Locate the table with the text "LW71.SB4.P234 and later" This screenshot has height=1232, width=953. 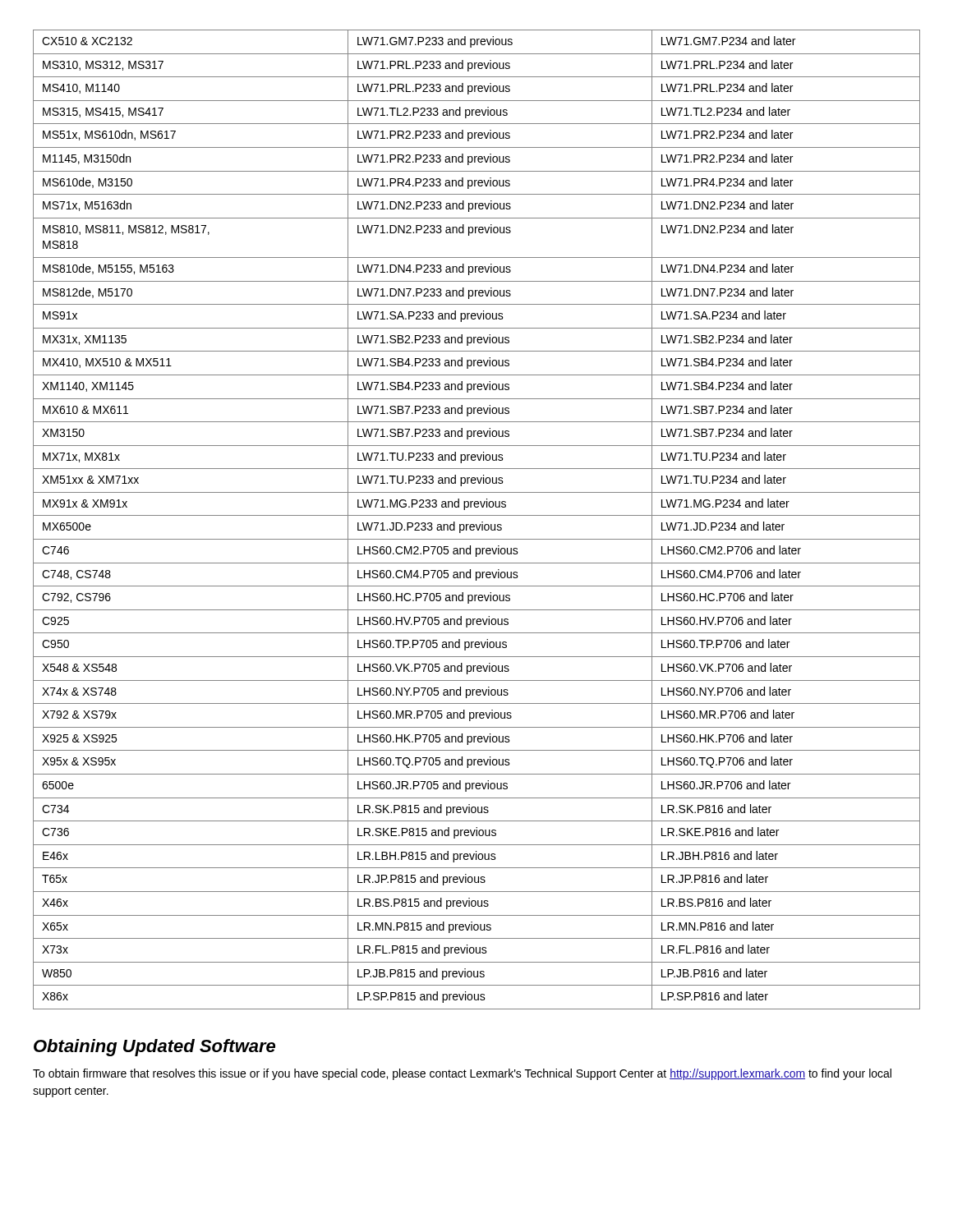pos(476,519)
